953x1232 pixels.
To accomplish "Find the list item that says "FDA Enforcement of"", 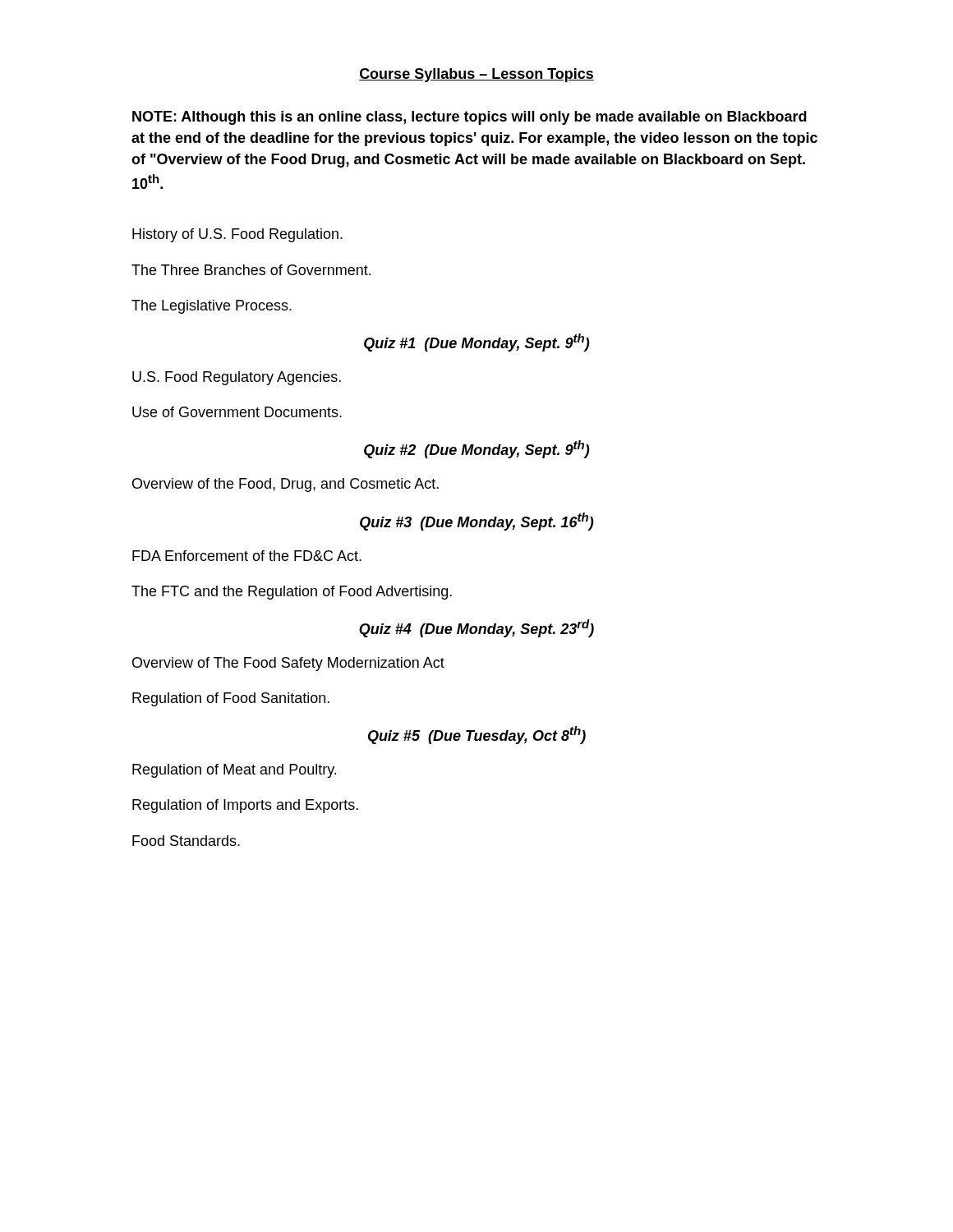I will pos(247,556).
